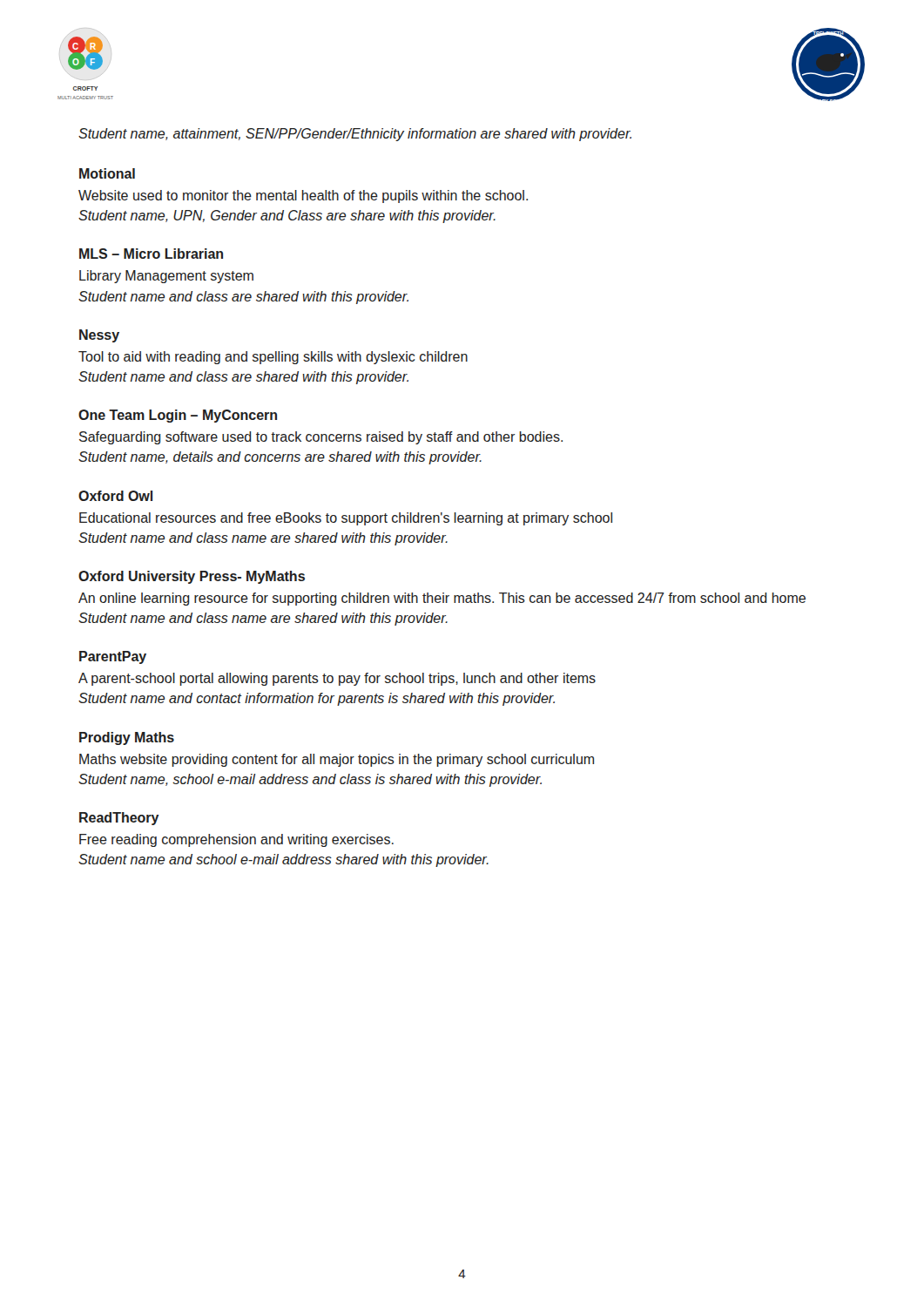This screenshot has height=1307, width=924.
Task: Find the text block that reads "Free reading comprehension"
Action: tap(236, 840)
